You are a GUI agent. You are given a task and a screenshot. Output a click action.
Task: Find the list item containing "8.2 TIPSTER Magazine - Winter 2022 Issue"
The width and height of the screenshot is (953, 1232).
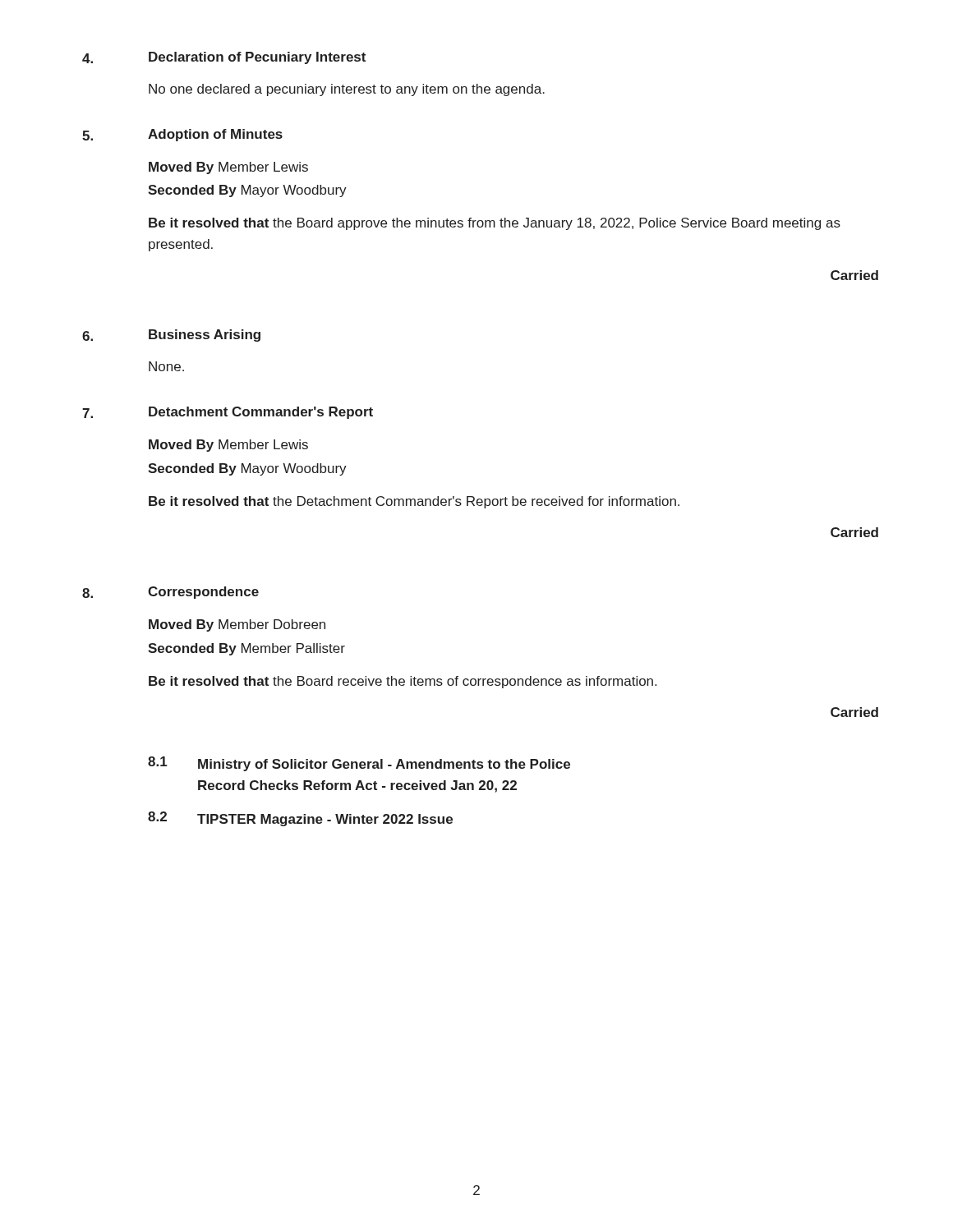click(300, 819)
